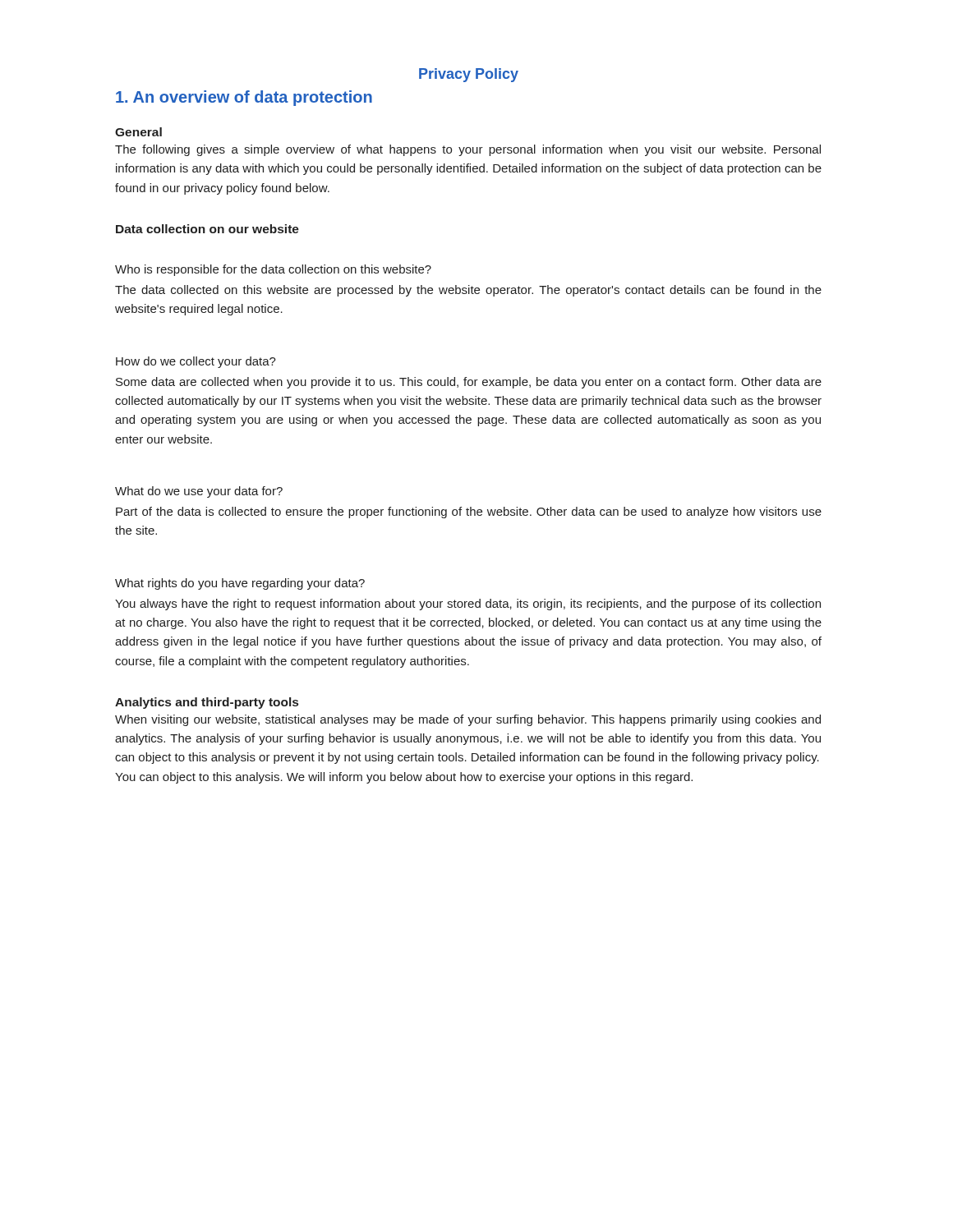Viewport: 953px width, 1232px height.
Task: Locate the block starting "Some data are collected when you provide it"
Action: (468, 410)
